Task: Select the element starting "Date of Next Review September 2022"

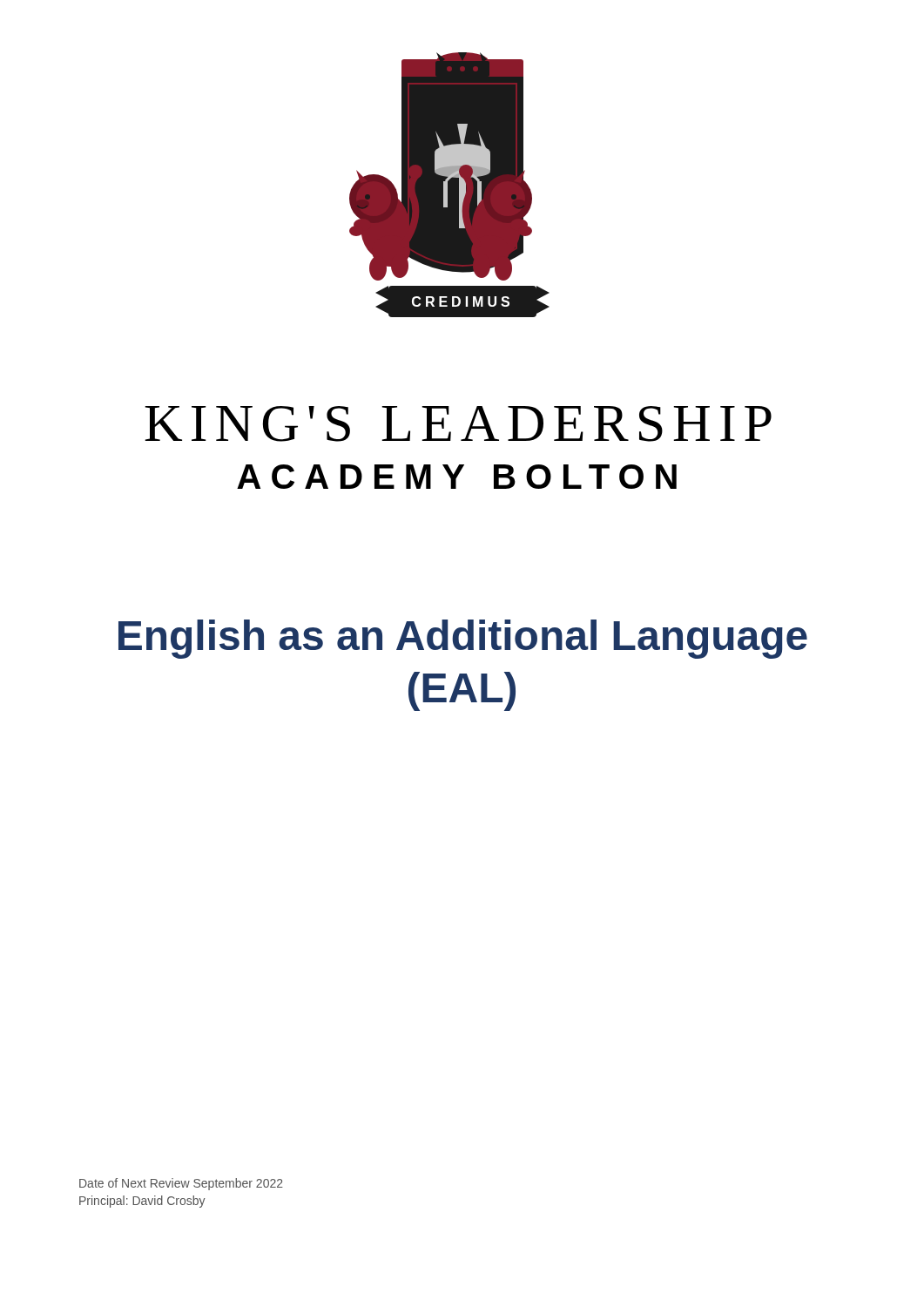Action: tap(181, 1183)
